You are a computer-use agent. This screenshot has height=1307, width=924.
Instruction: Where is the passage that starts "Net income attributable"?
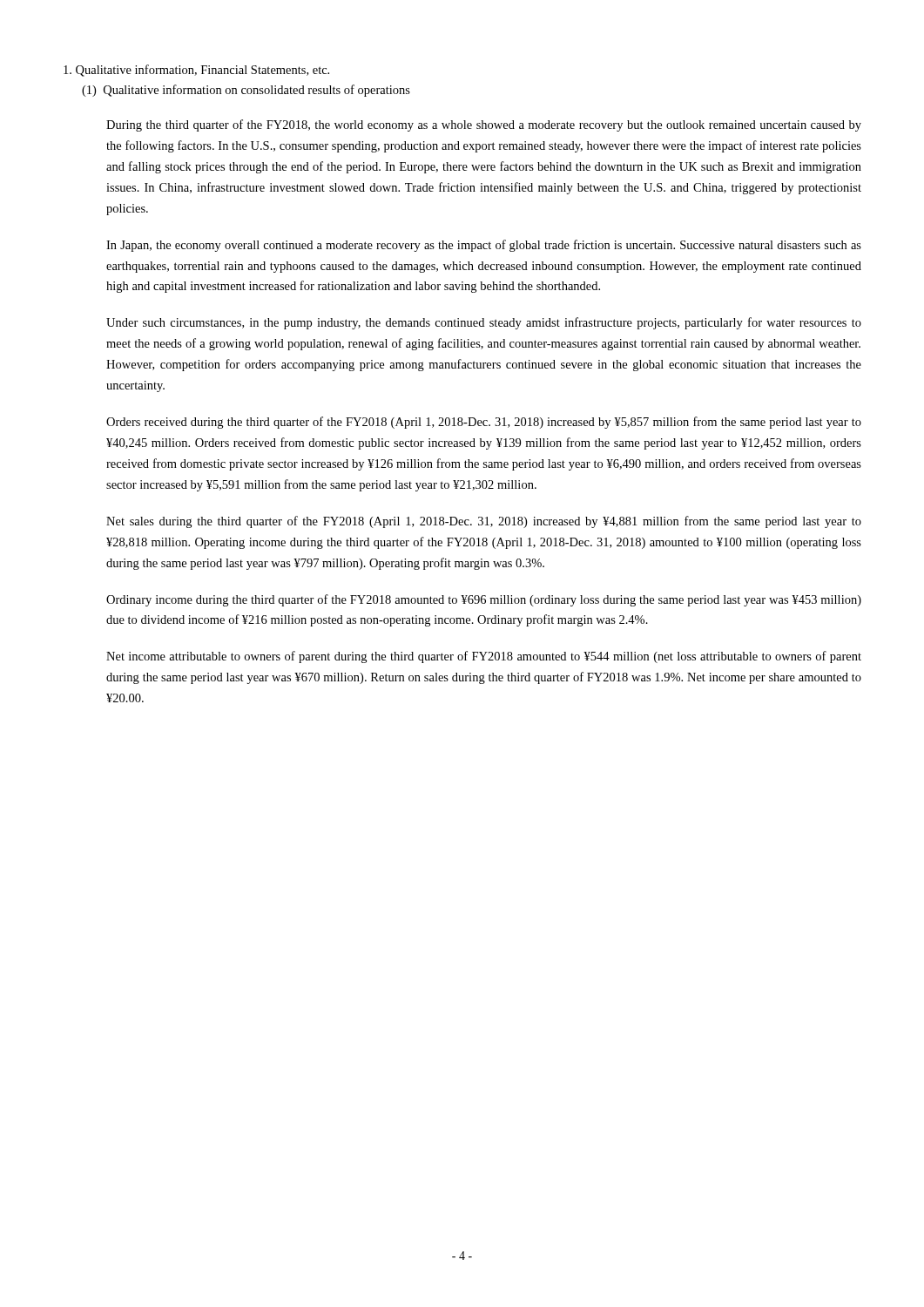pos(484,677)
